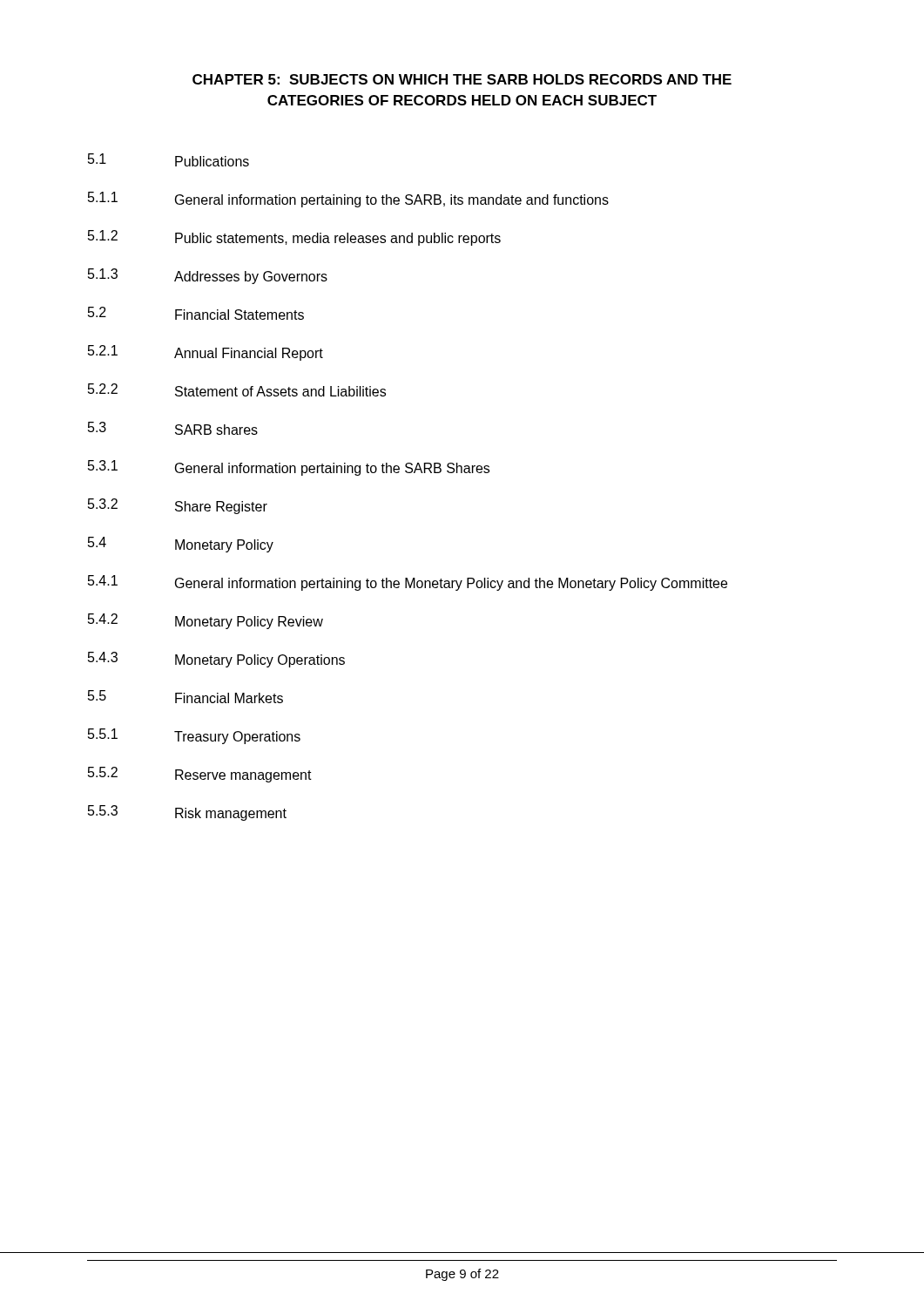Where does it say "5.3.2 Share Register"?

pos(178,506)
